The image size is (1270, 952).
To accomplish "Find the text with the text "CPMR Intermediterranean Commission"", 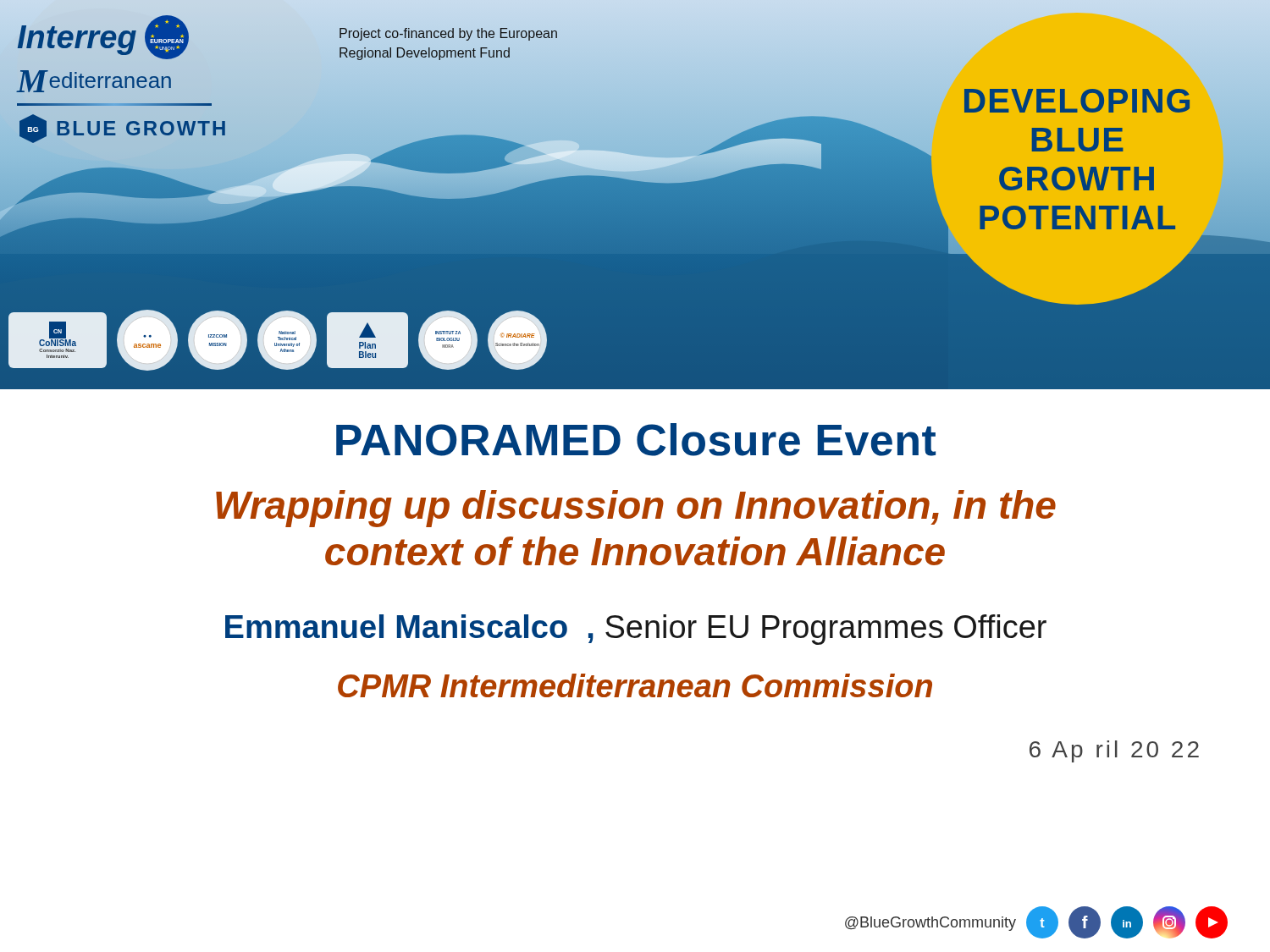I will click(635, 686).
